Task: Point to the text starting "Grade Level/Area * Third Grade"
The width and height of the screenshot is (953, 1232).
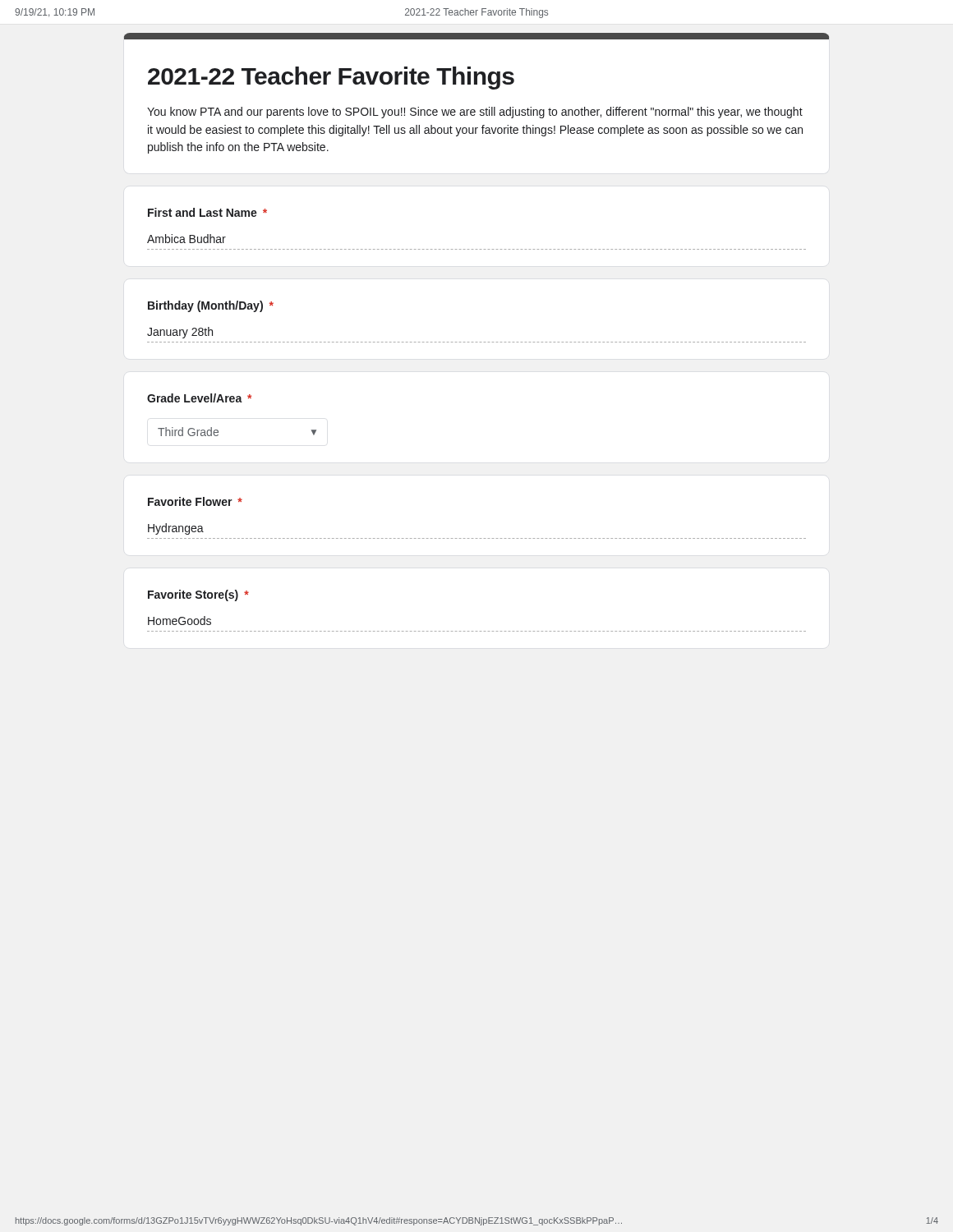Action: (x=199, y=398)
